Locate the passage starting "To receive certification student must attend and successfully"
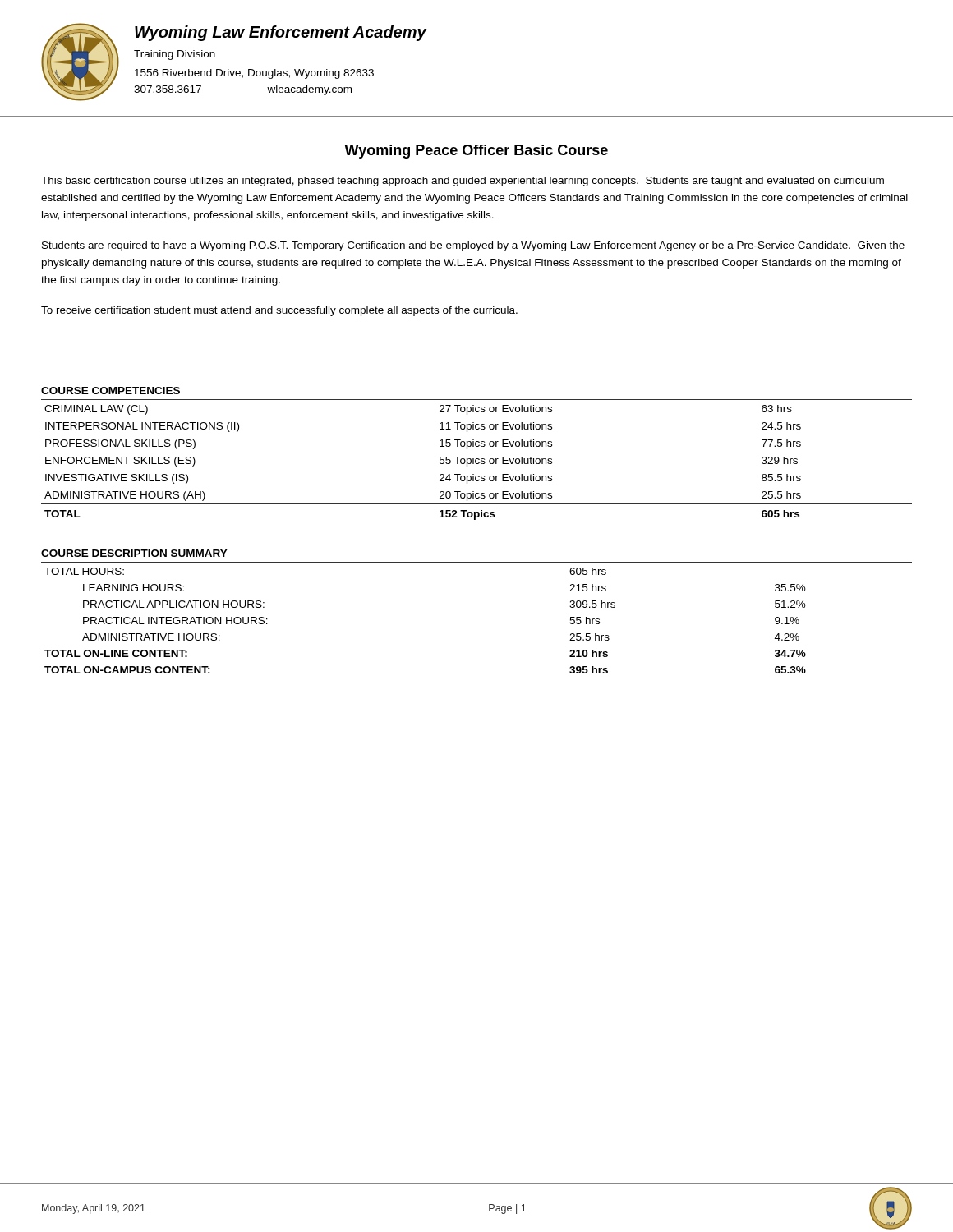Image resolution: width=953 pixels, height=1232 pixels. (280, 310)
